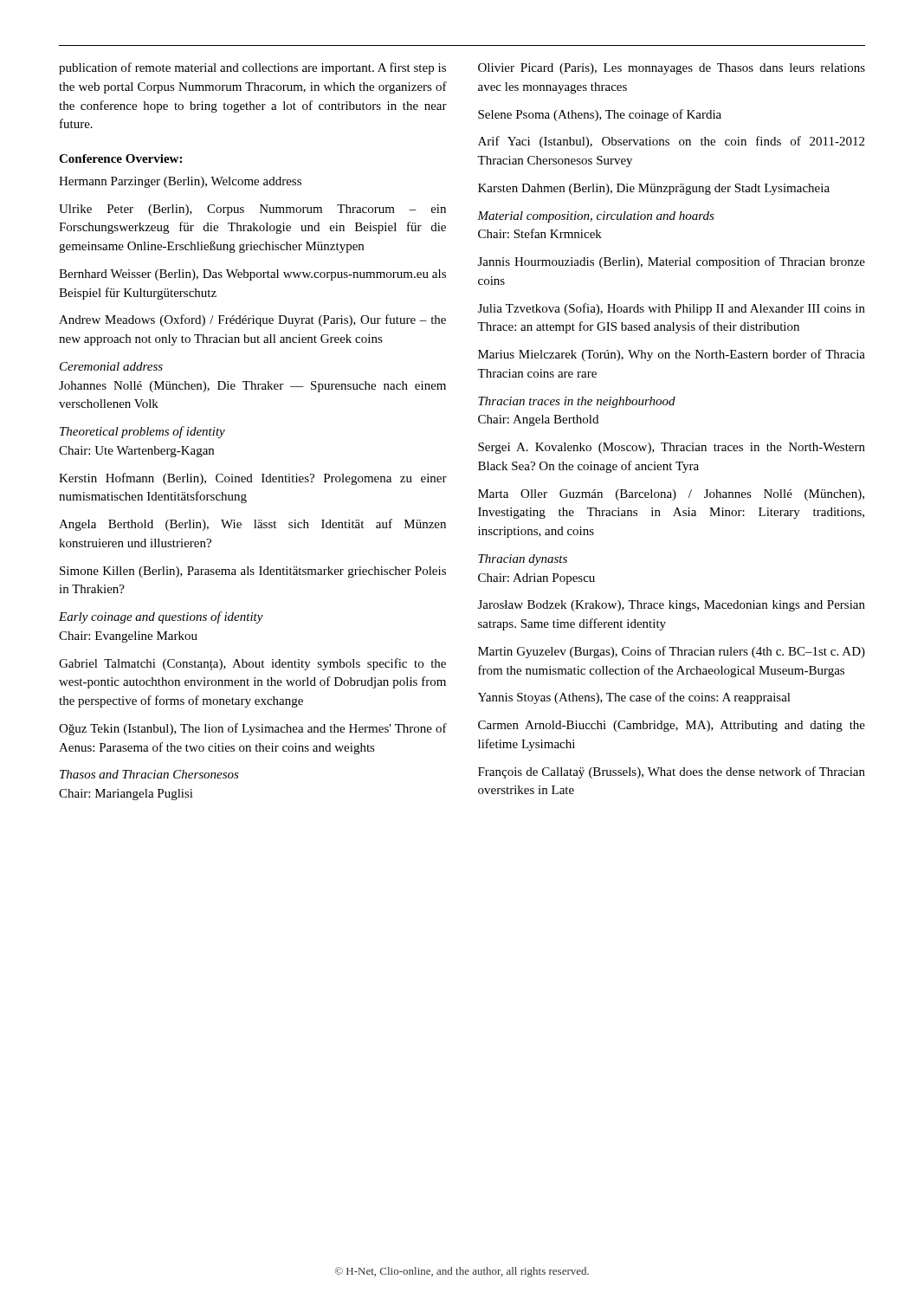Locate the text starting "Thasos and Thracian Chersonesos Chair: Mariangela Puglisi"

pos(149,774)
